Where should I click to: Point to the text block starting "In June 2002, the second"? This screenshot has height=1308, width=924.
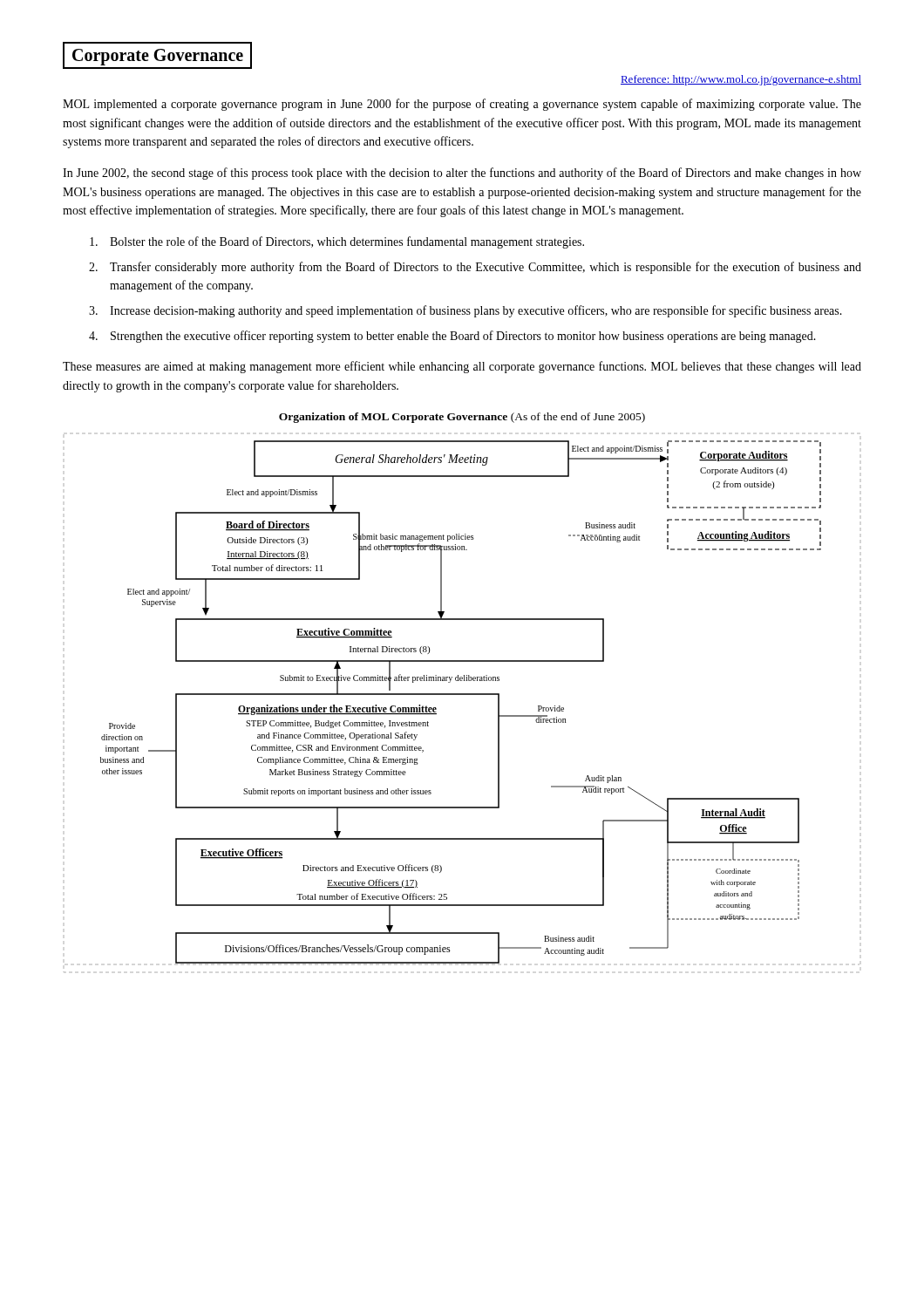(x=462, y=192)
